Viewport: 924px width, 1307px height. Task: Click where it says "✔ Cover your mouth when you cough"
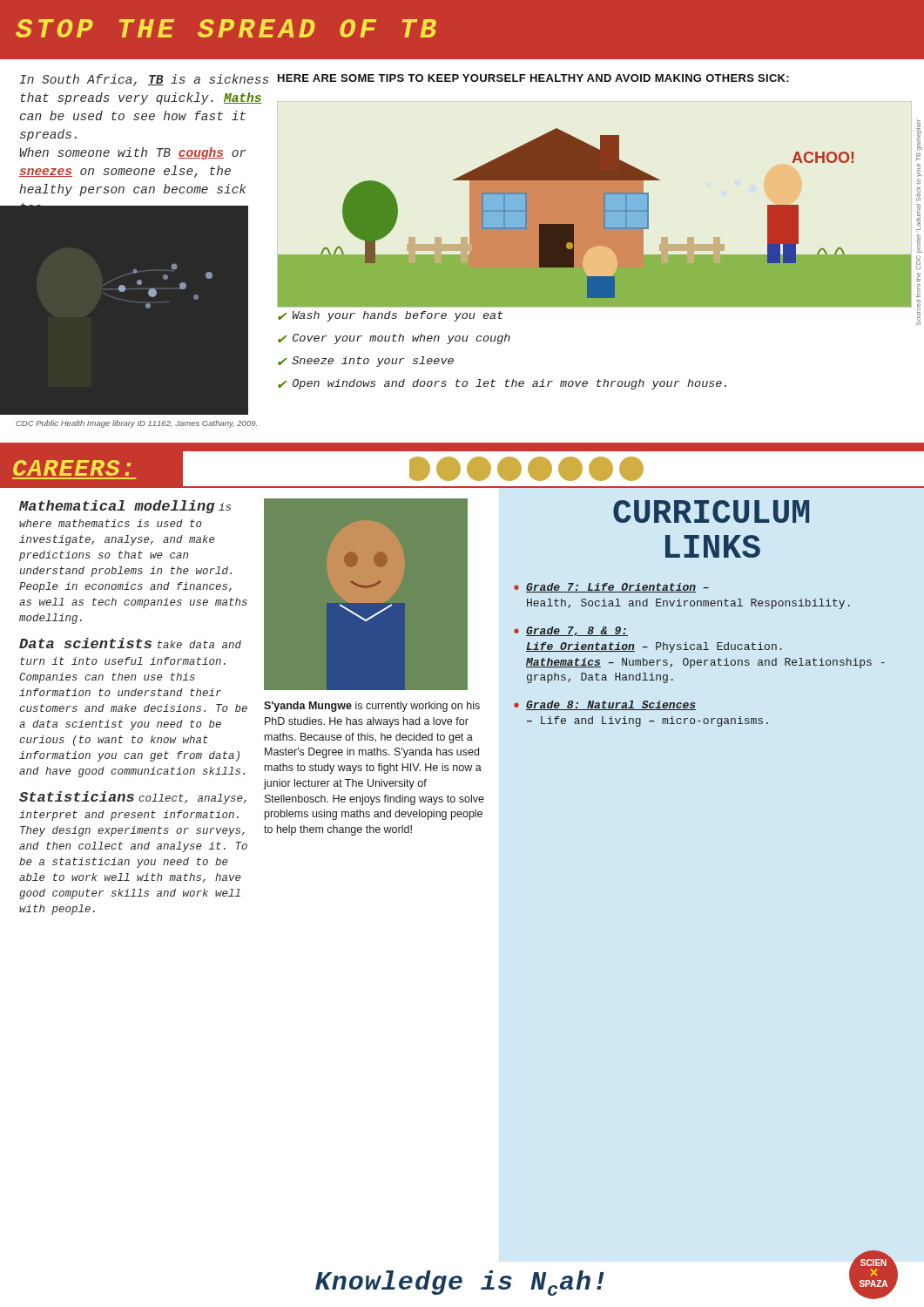point(394,341)
